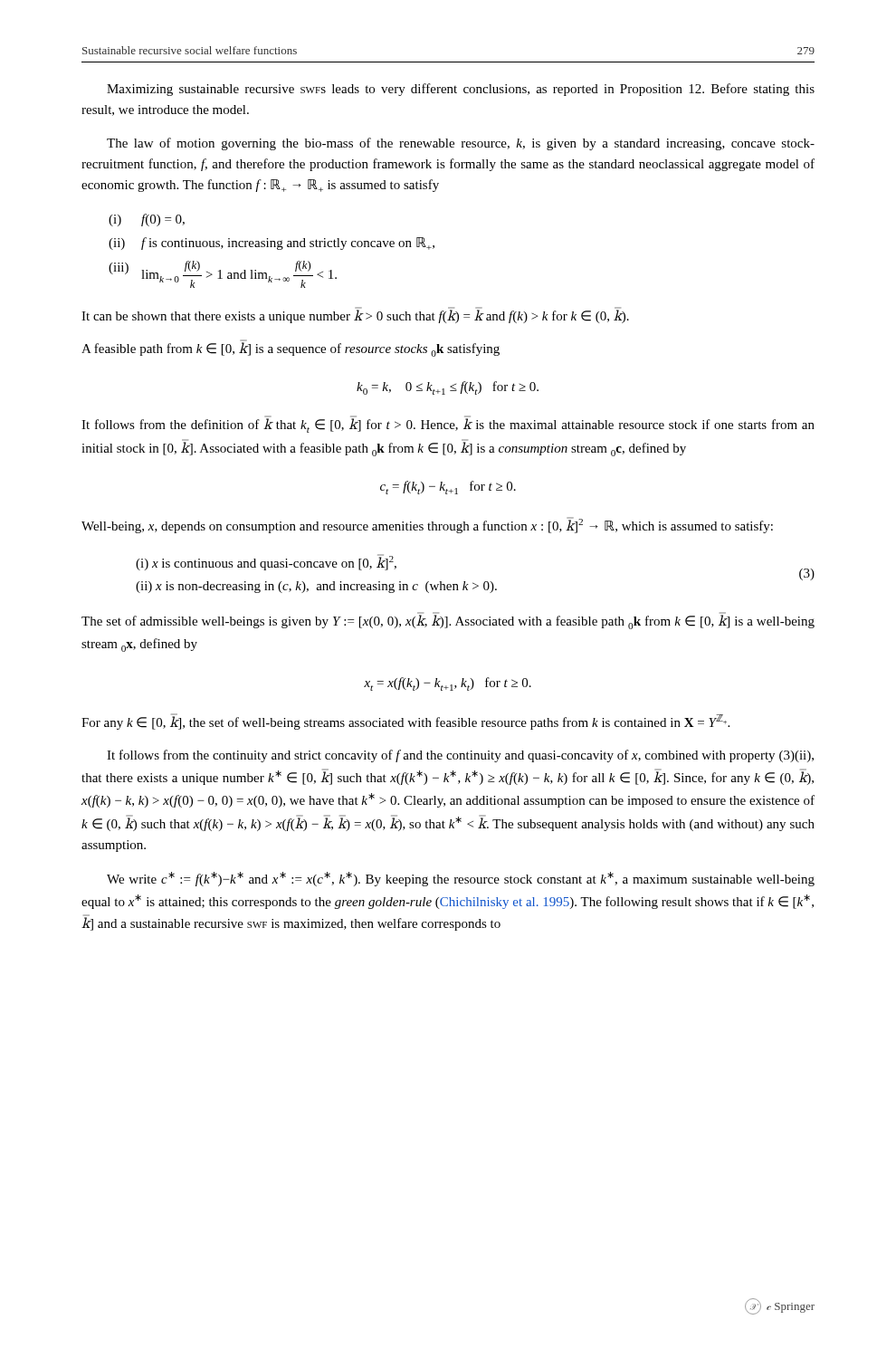
Task: Click on the text block with the text "Maximizing sustainable recursive swfs leads to very"
Action: pyautogui.click(x=448, y=100)
